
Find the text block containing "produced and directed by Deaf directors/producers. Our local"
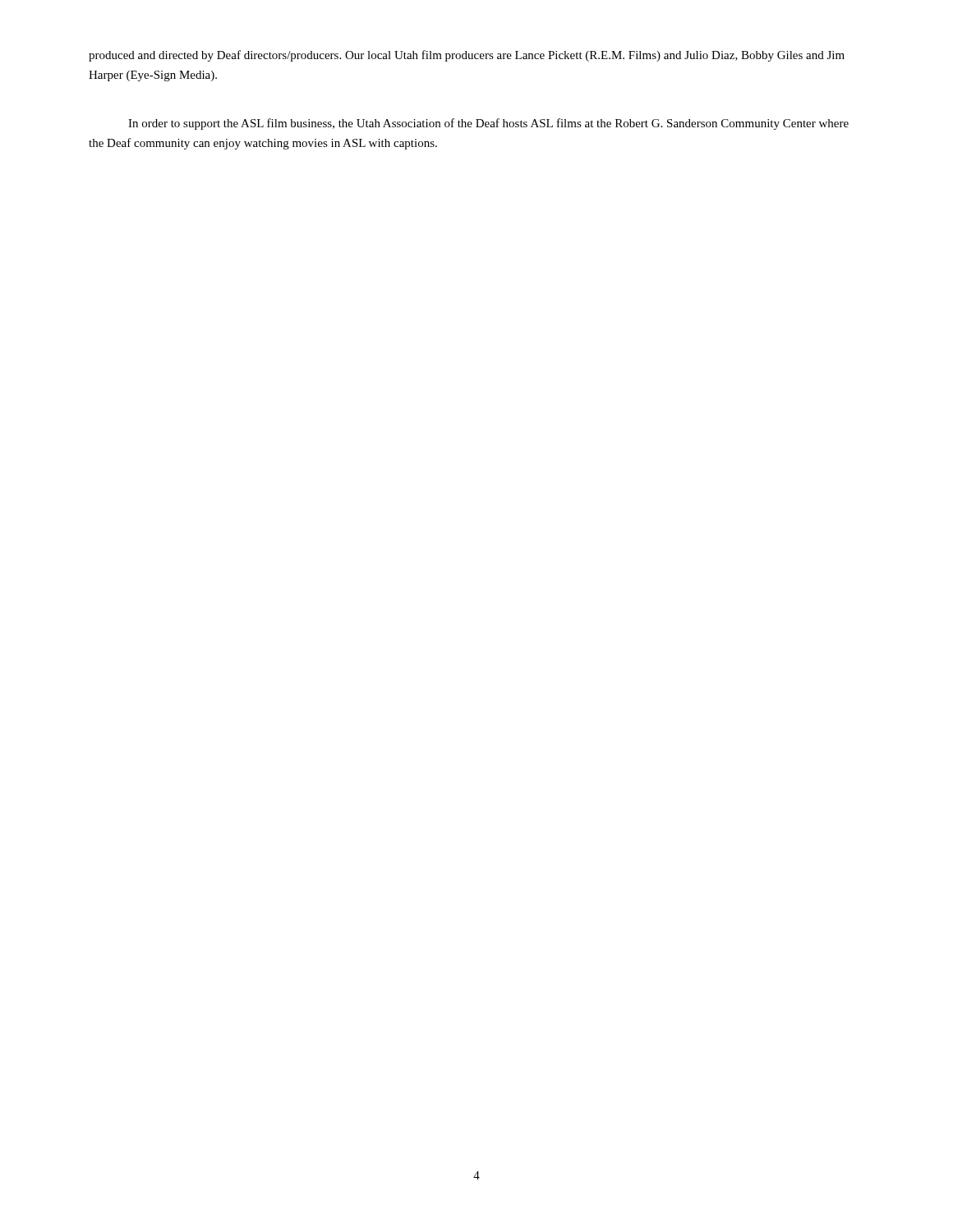[467, 65]
